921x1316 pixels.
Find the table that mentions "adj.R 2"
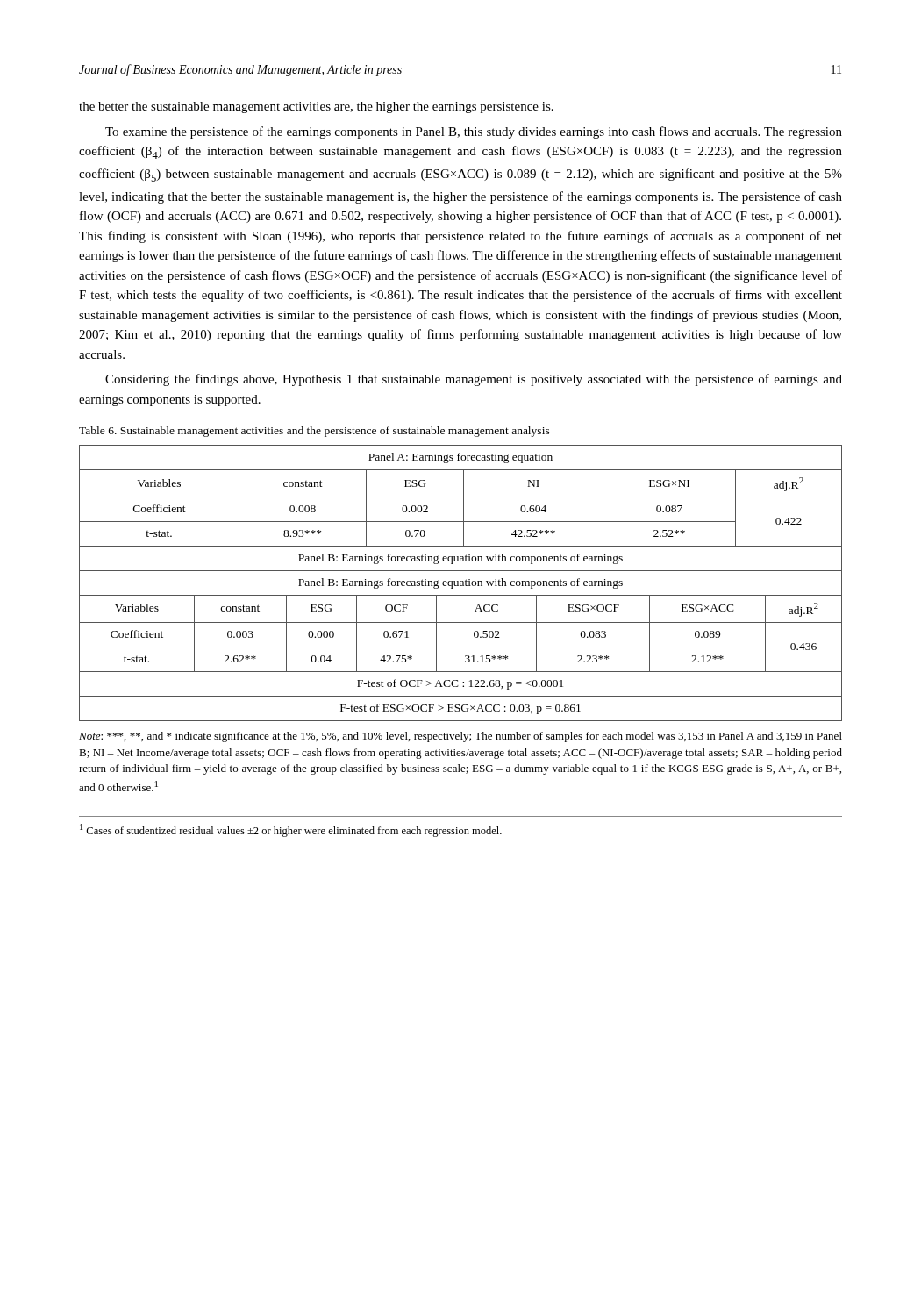coord(460,583)
